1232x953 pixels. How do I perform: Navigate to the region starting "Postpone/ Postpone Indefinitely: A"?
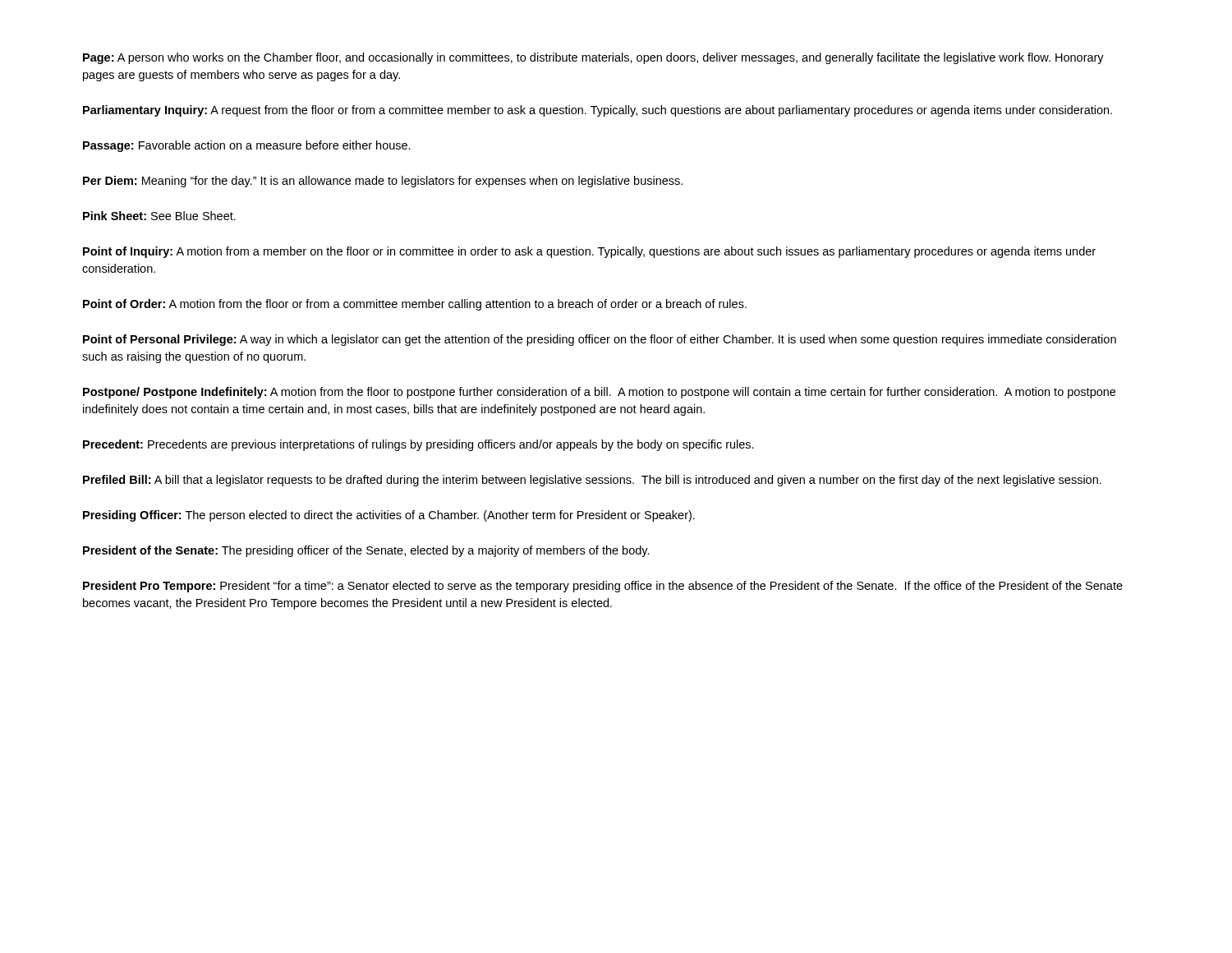[599, 401]
